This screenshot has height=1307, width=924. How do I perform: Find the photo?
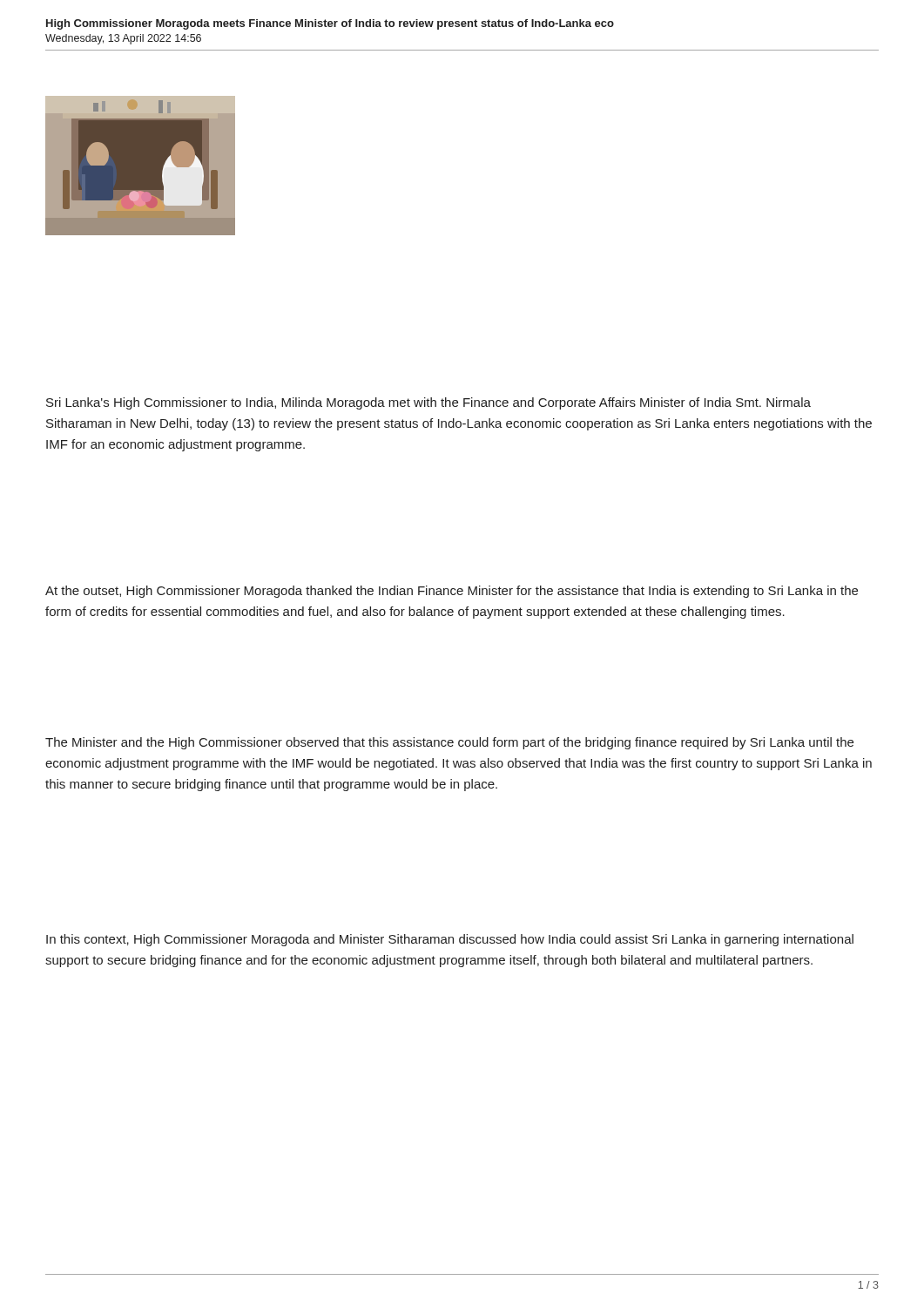click(140, 167)
